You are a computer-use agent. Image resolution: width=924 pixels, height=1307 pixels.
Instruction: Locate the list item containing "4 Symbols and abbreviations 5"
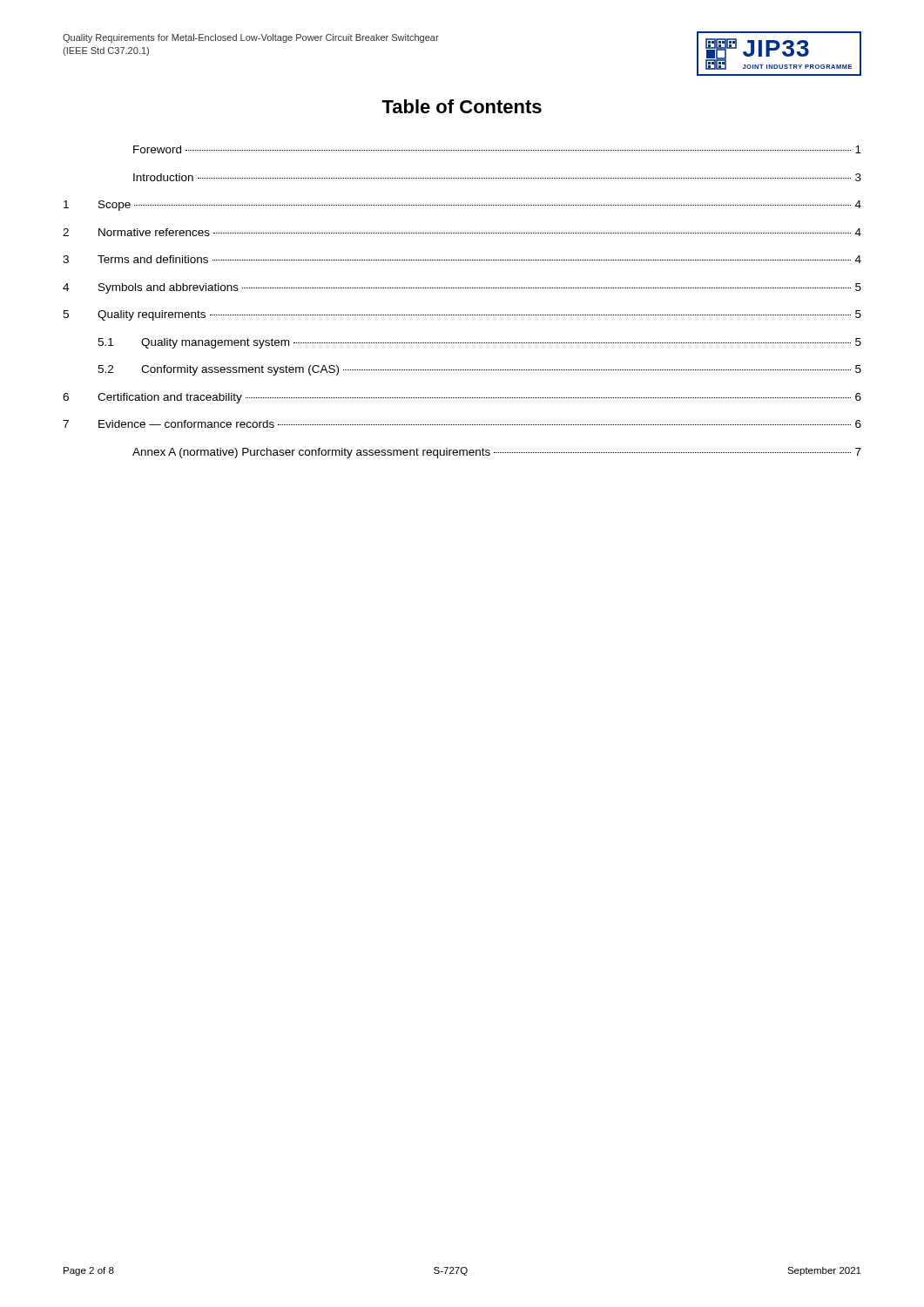click(x=462, y=287)
